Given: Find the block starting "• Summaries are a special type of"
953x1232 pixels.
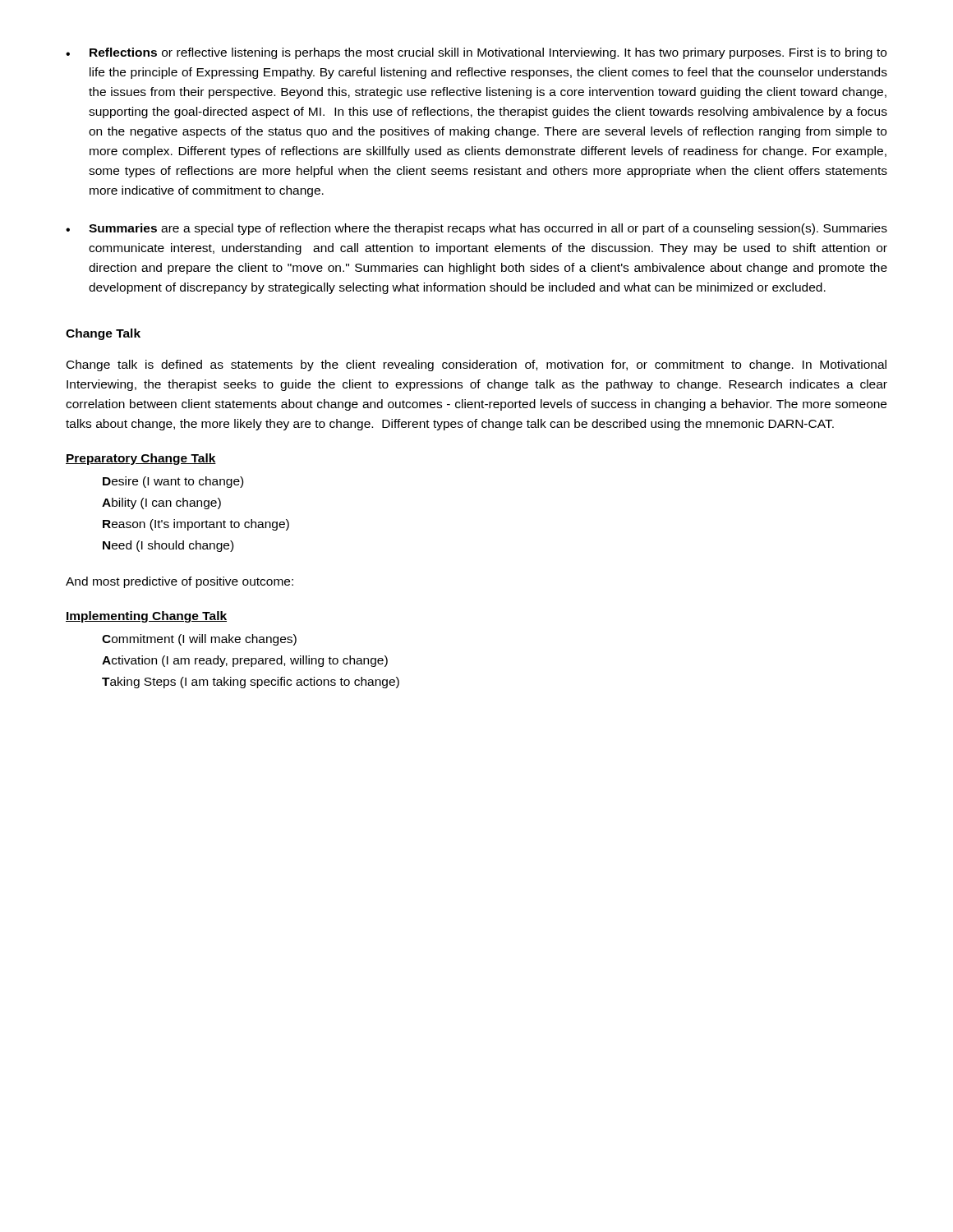Looking at the screenshot, I should point(476,258).
